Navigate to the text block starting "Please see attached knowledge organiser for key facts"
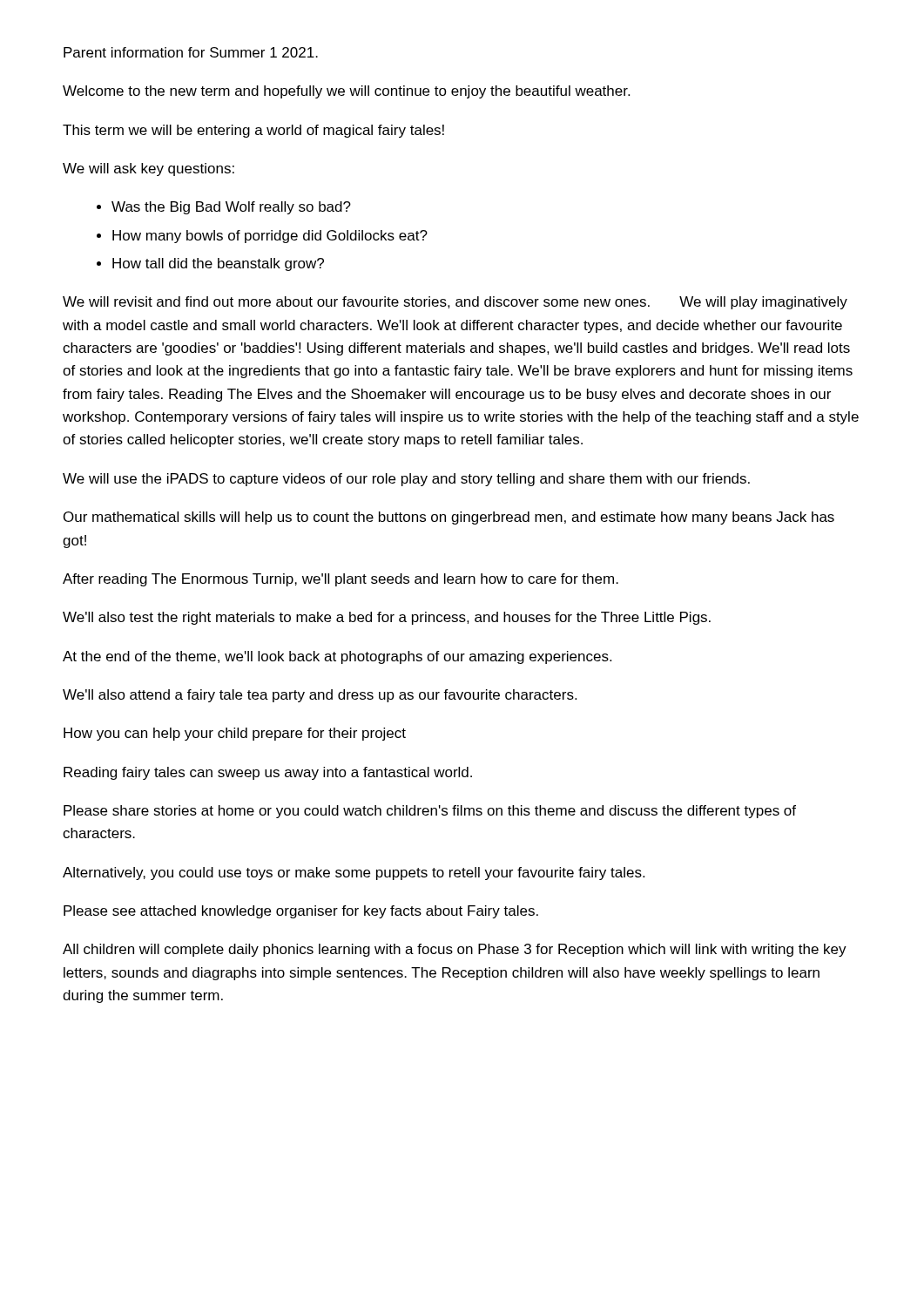 pos(301,911)
